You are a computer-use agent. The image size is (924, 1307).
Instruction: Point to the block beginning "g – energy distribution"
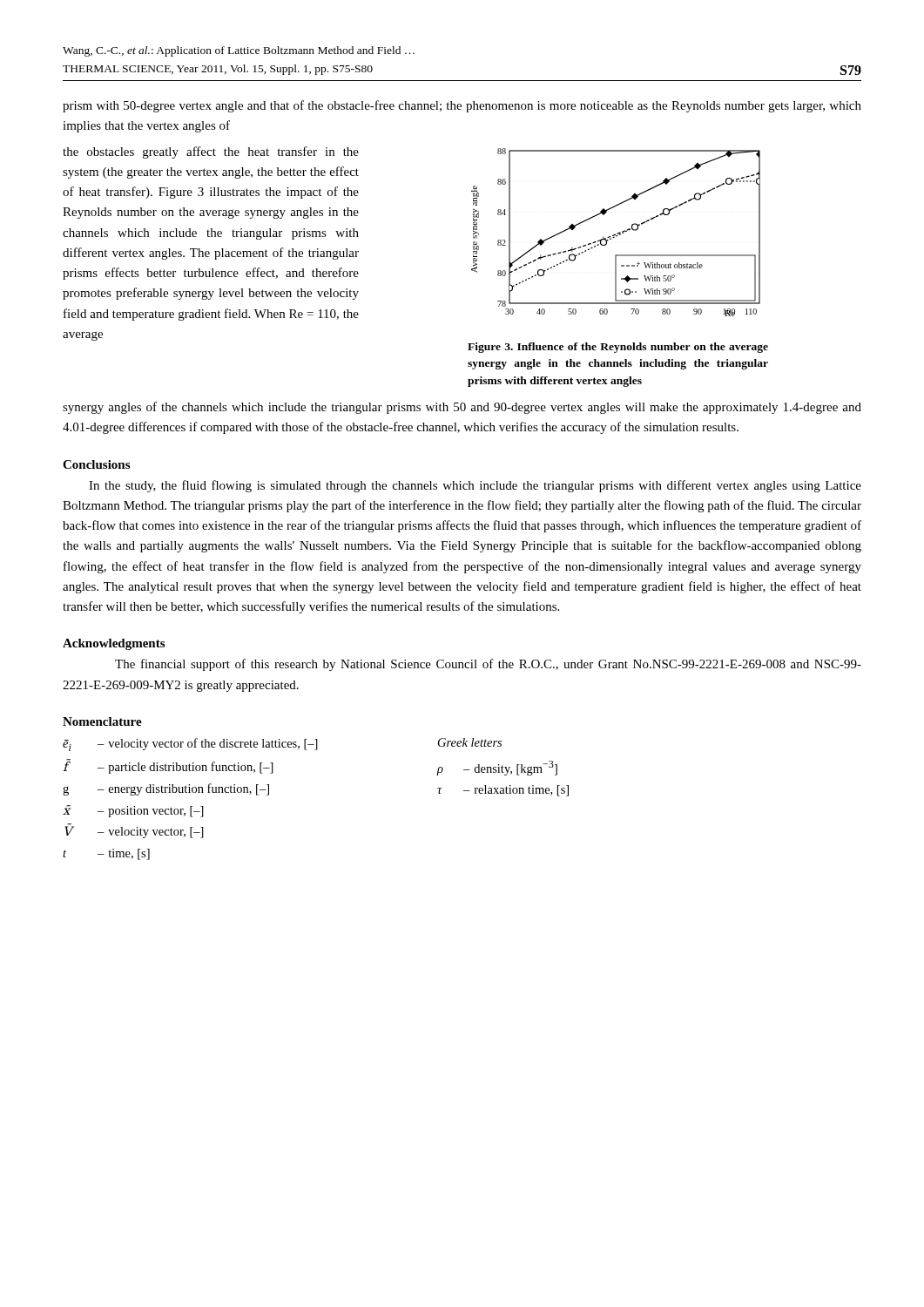[x=166, y=789]
